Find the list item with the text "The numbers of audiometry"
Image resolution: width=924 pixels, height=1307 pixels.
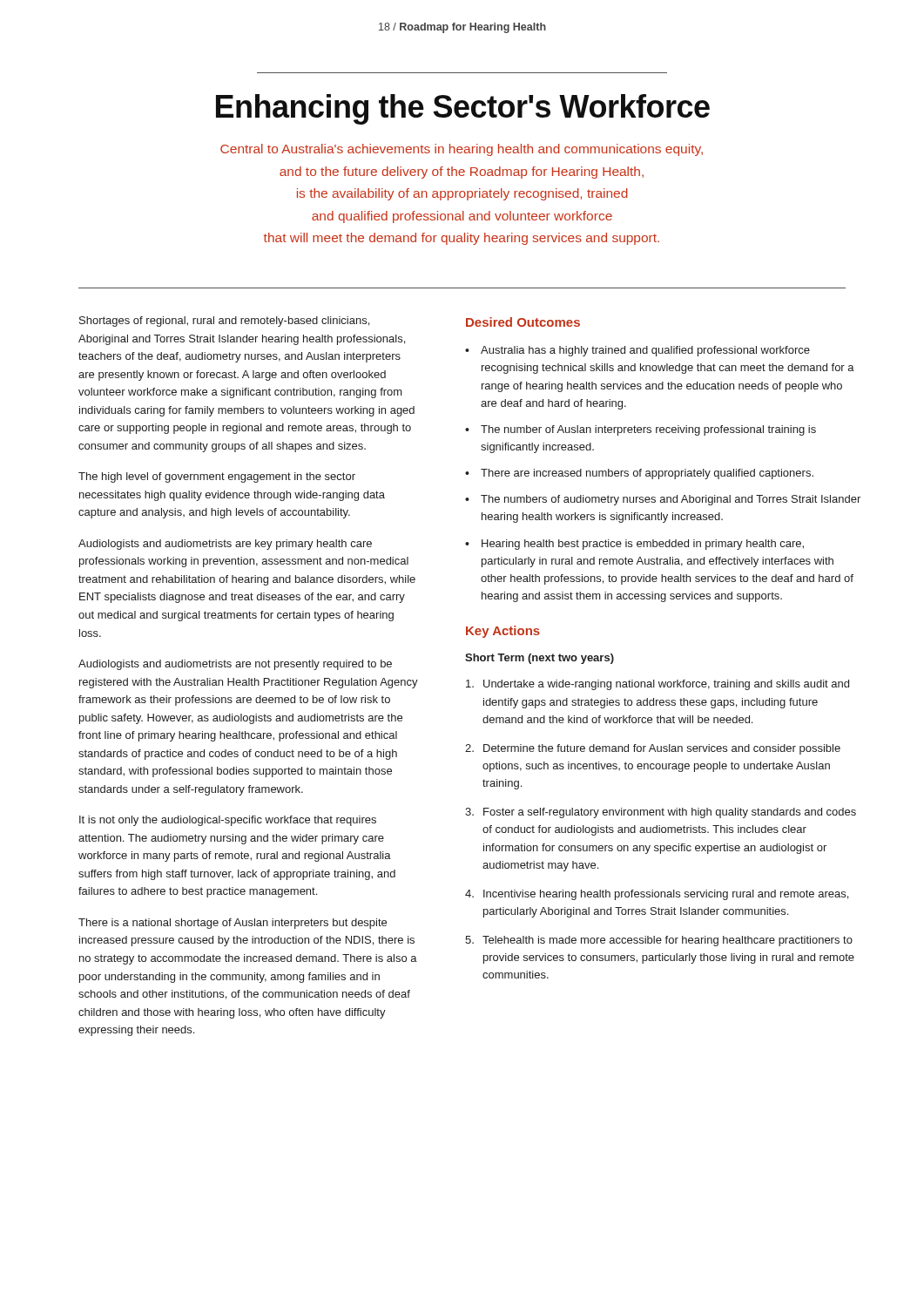pos(671,508)
